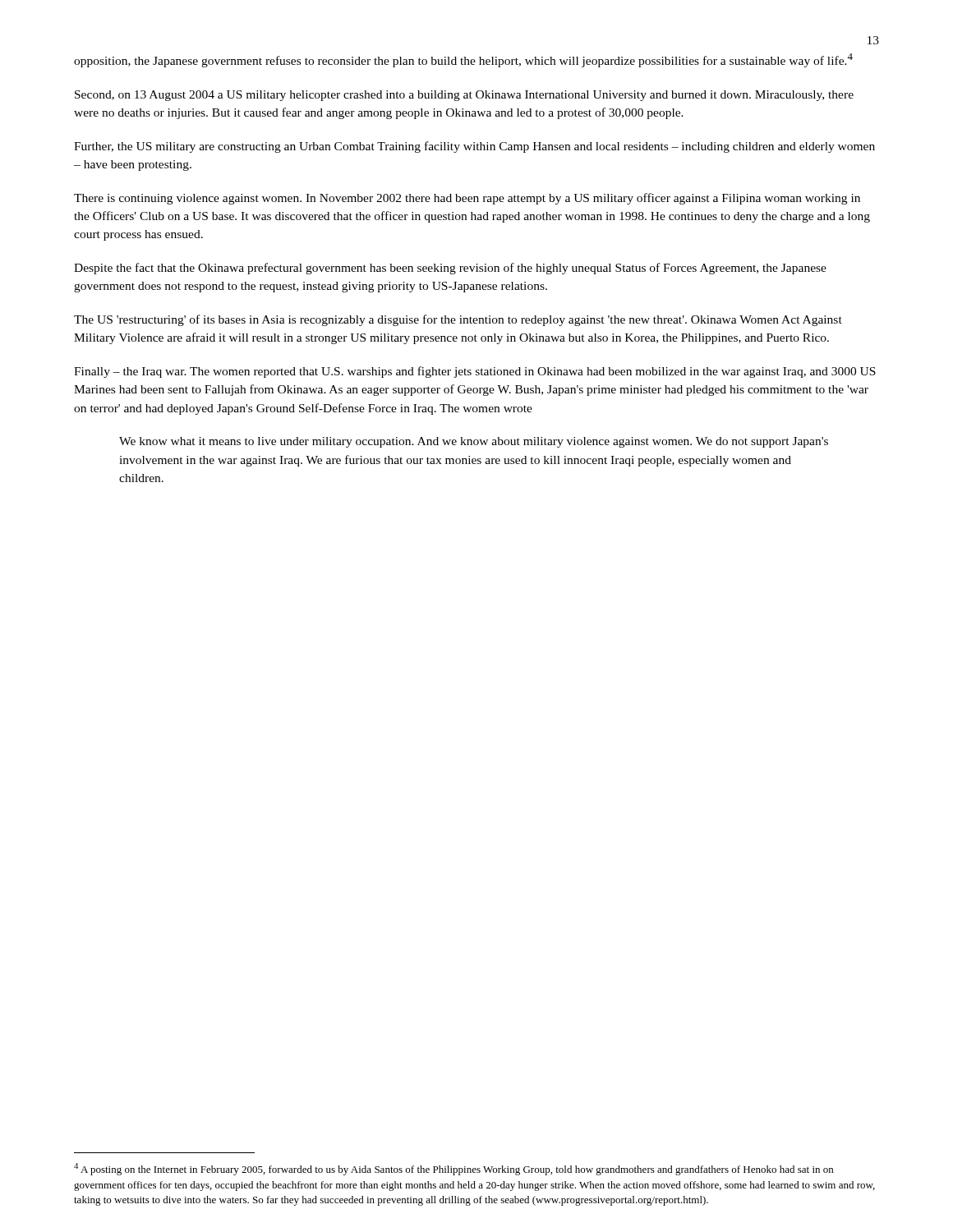Viewport: 953px width, 1232px height.
Task: Select the block starting "We know what it means to live"
Action: 474,459
